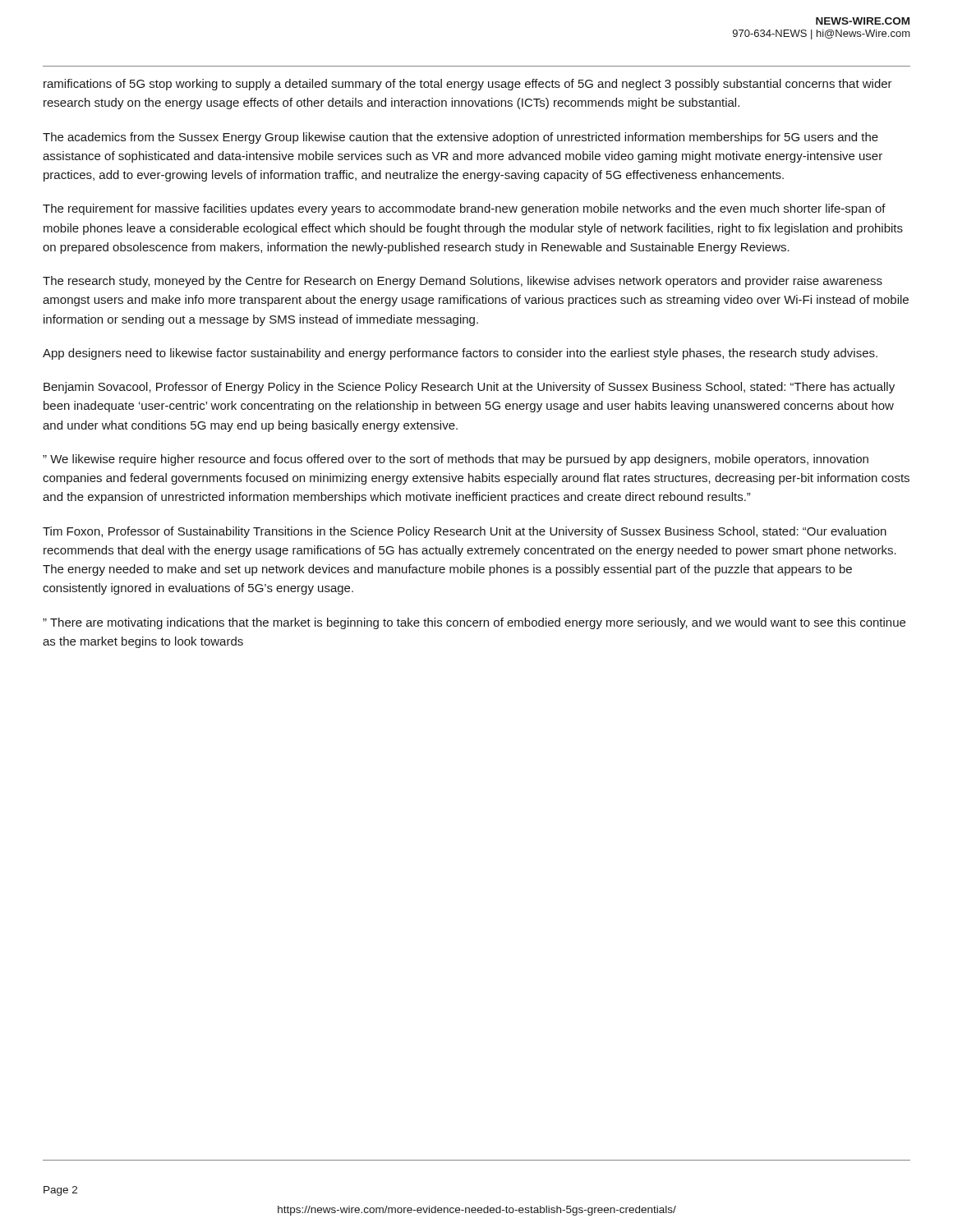Screen dimensions: 1232x953
Task: Click on the text starting "The academics from the Sussex Energy"
Action: 476,156
